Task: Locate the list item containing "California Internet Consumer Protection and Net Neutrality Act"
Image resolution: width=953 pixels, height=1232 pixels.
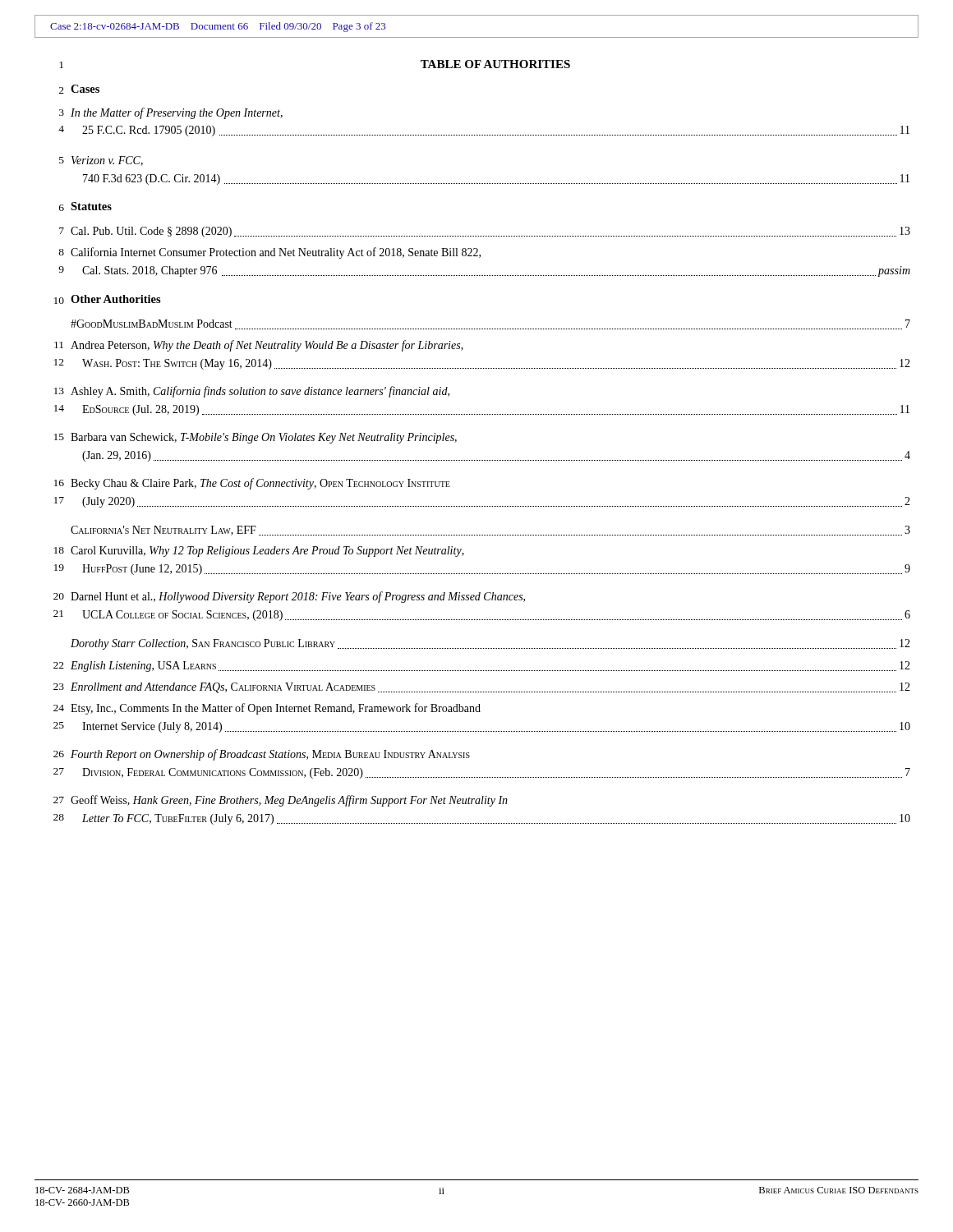Action: pos(490,262)
